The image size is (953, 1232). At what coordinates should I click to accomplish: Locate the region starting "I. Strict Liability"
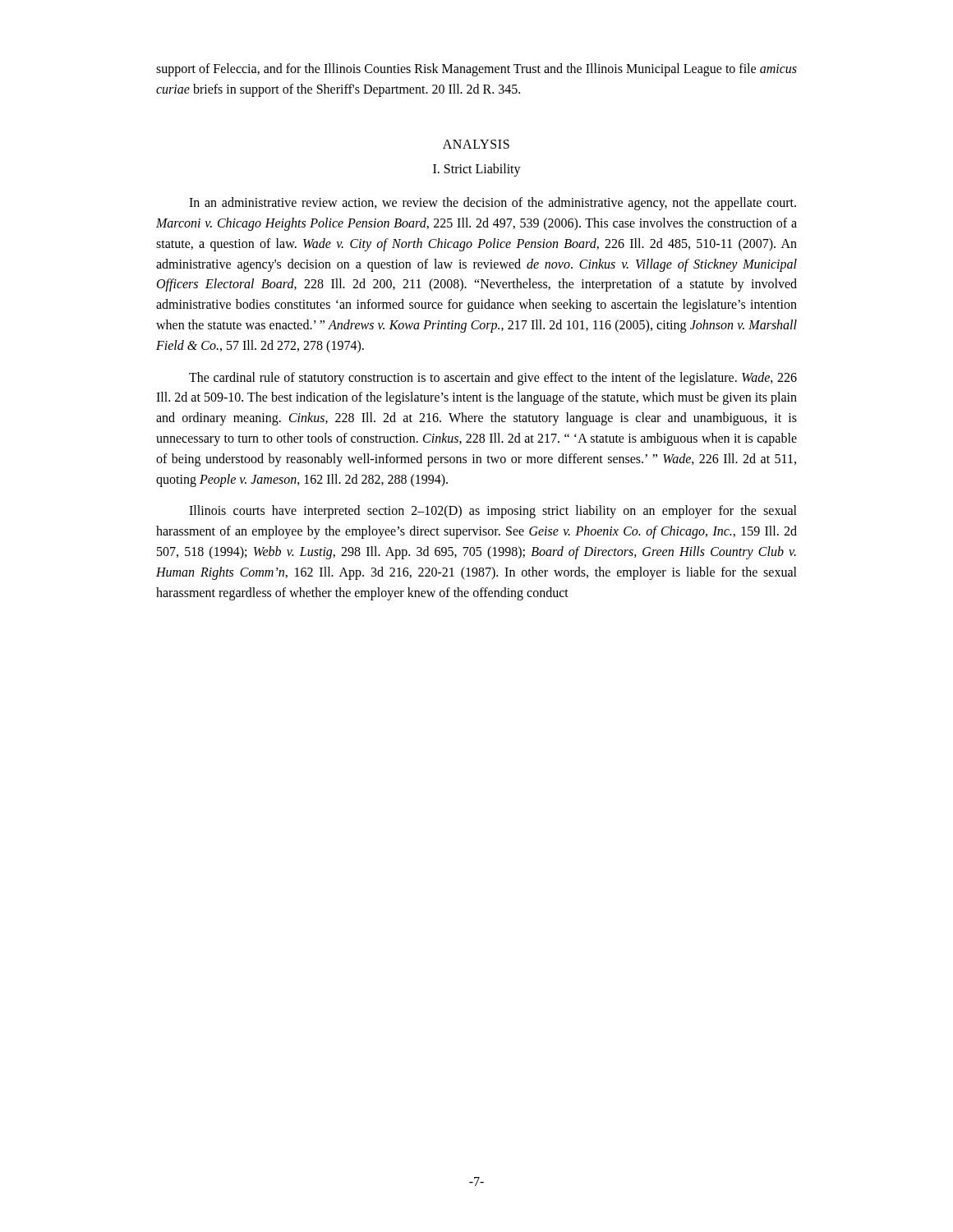(476, 169)
